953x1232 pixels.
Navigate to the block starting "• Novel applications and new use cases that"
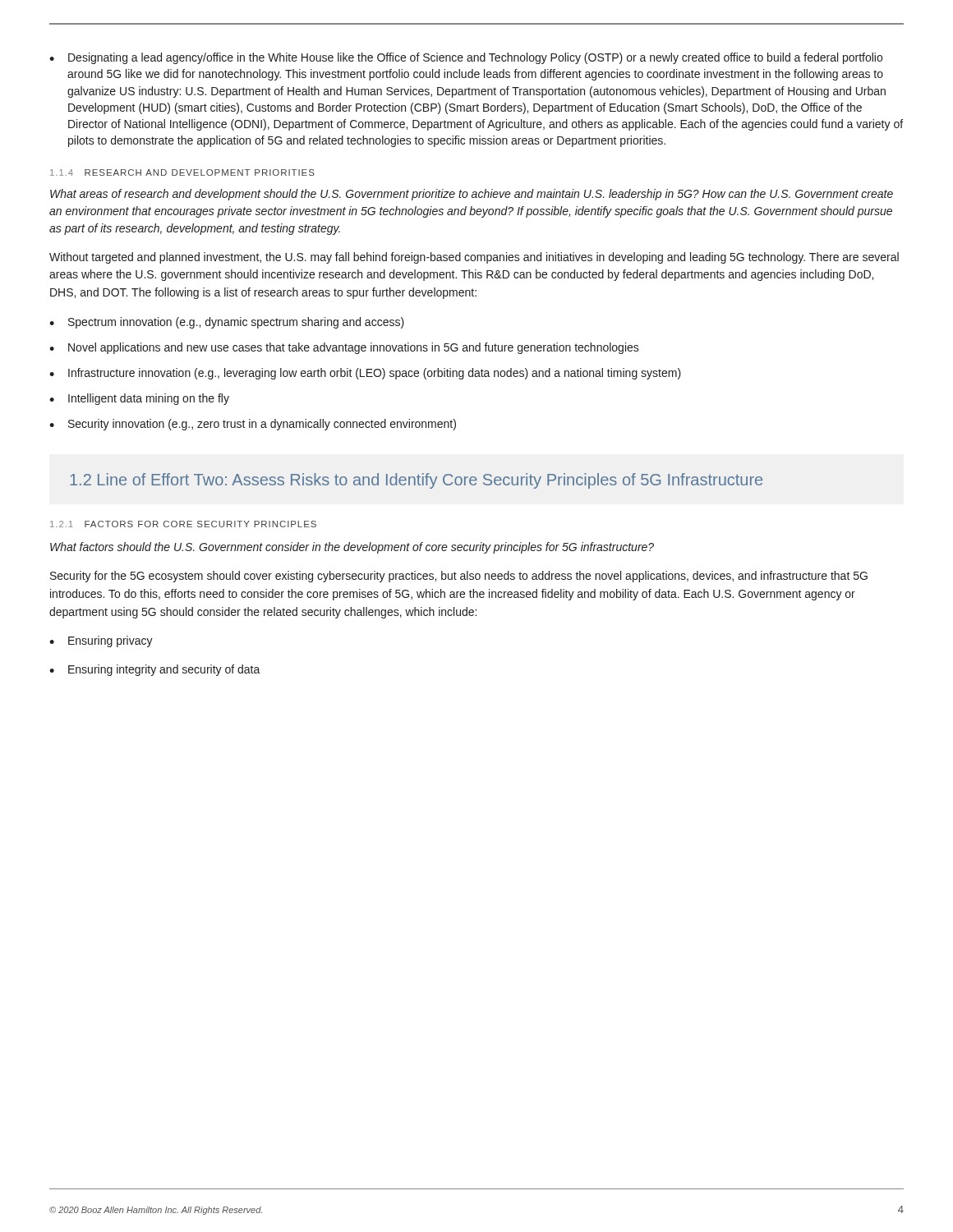tap(476, 349)
